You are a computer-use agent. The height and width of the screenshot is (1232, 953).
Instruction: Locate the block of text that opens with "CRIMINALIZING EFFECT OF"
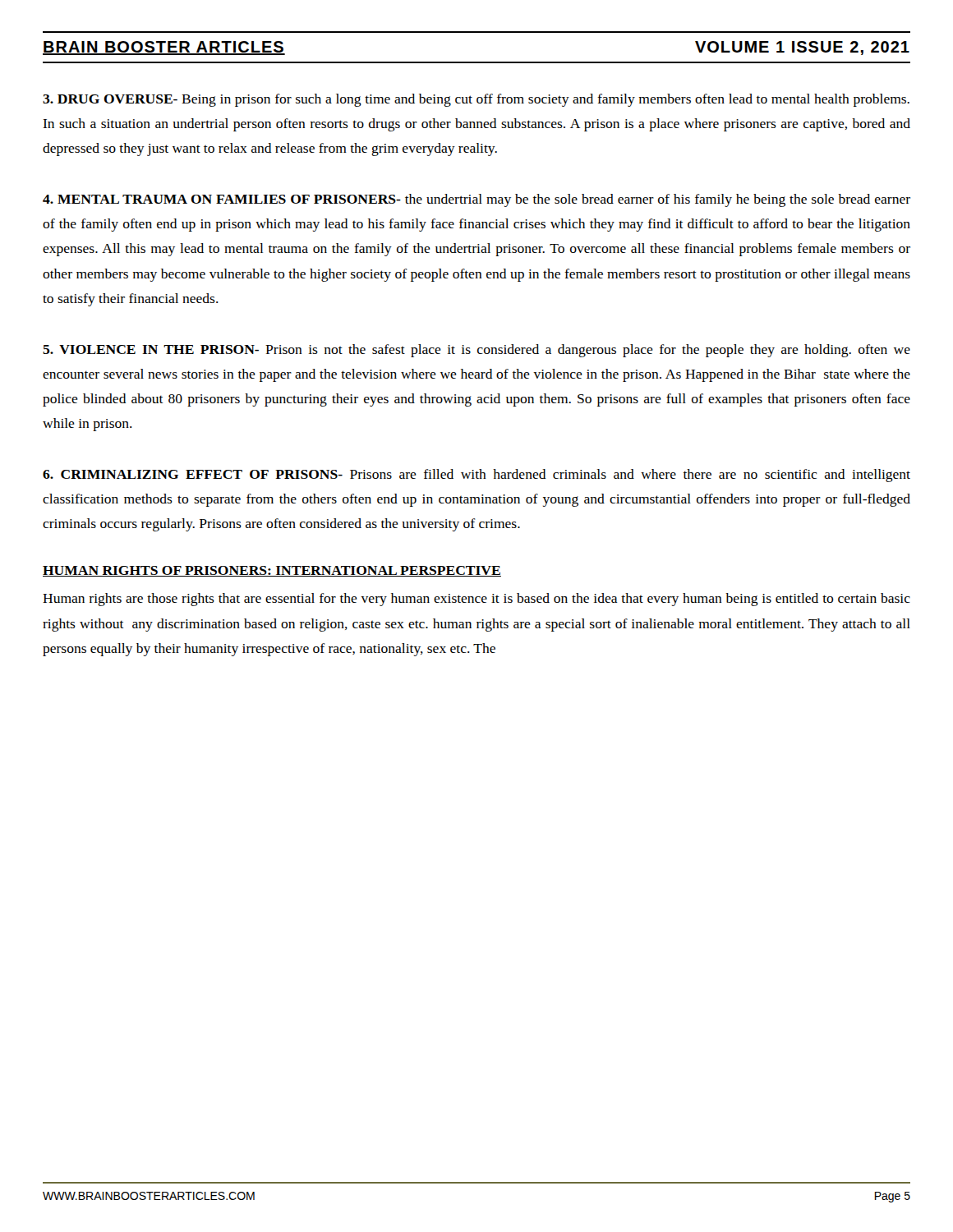pos(476,499)
